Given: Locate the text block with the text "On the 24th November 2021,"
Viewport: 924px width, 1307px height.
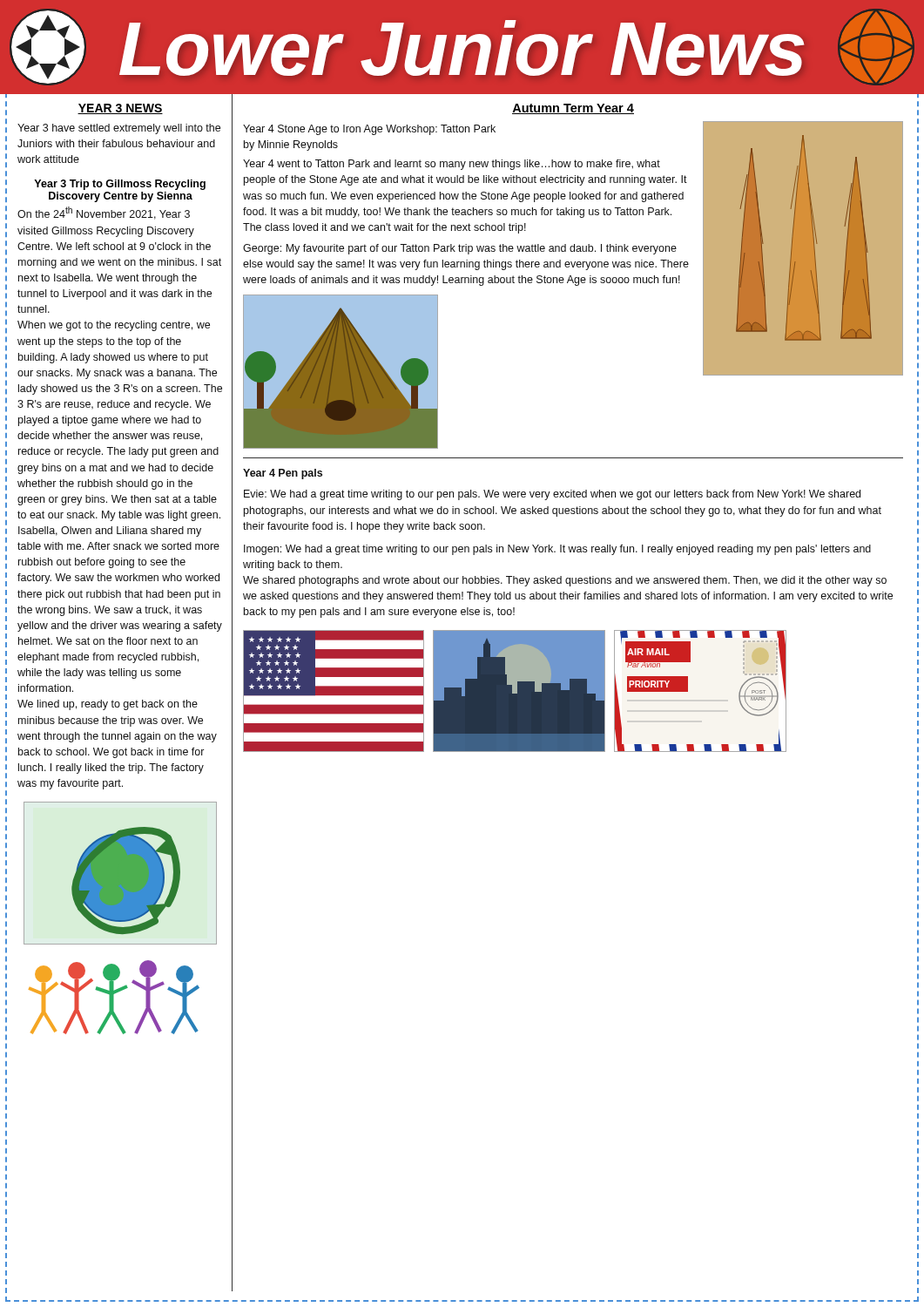Looking at the screenshot, I should (120, 498).
